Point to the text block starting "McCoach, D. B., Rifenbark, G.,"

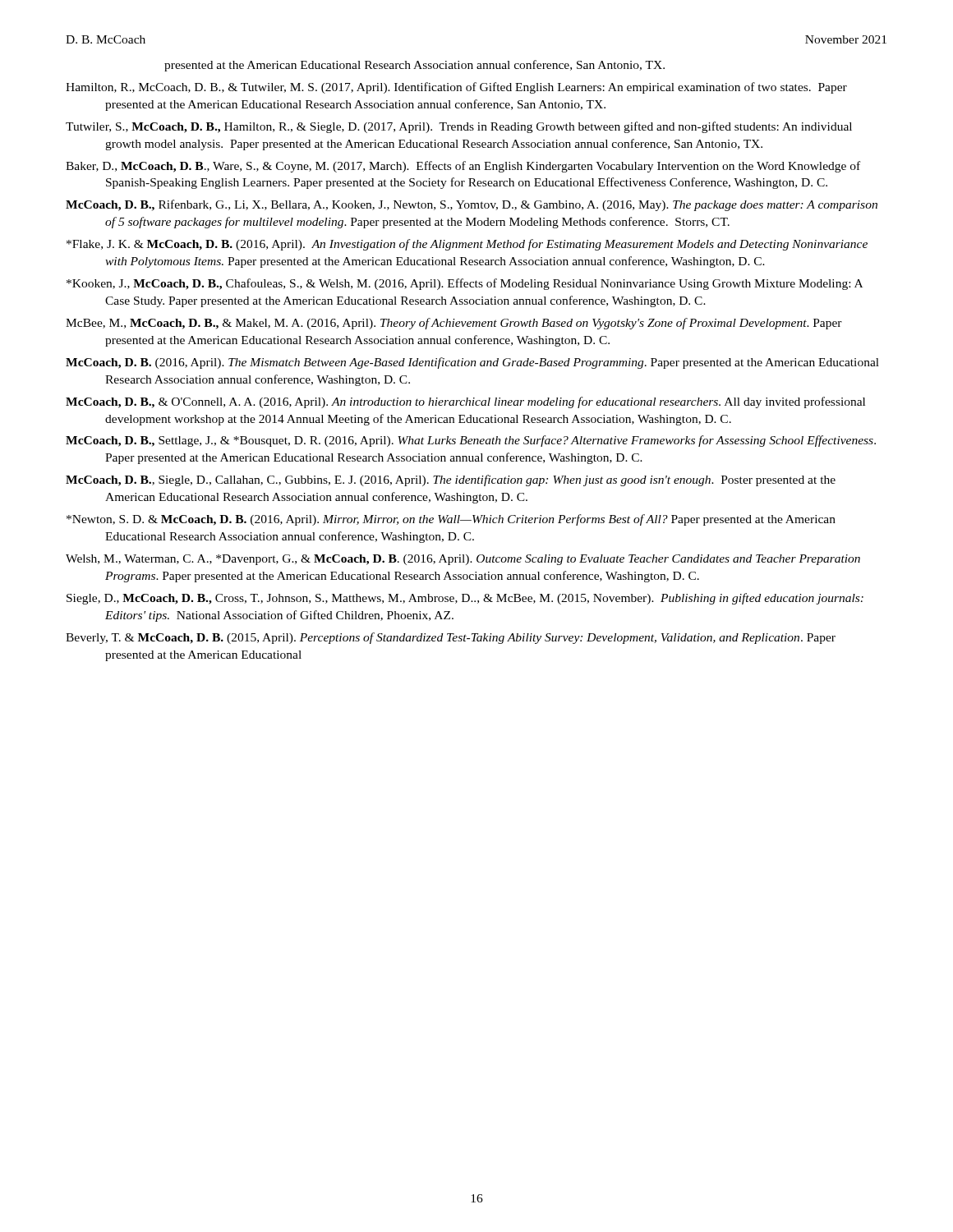pyautogui.click(x=472, y=213)
